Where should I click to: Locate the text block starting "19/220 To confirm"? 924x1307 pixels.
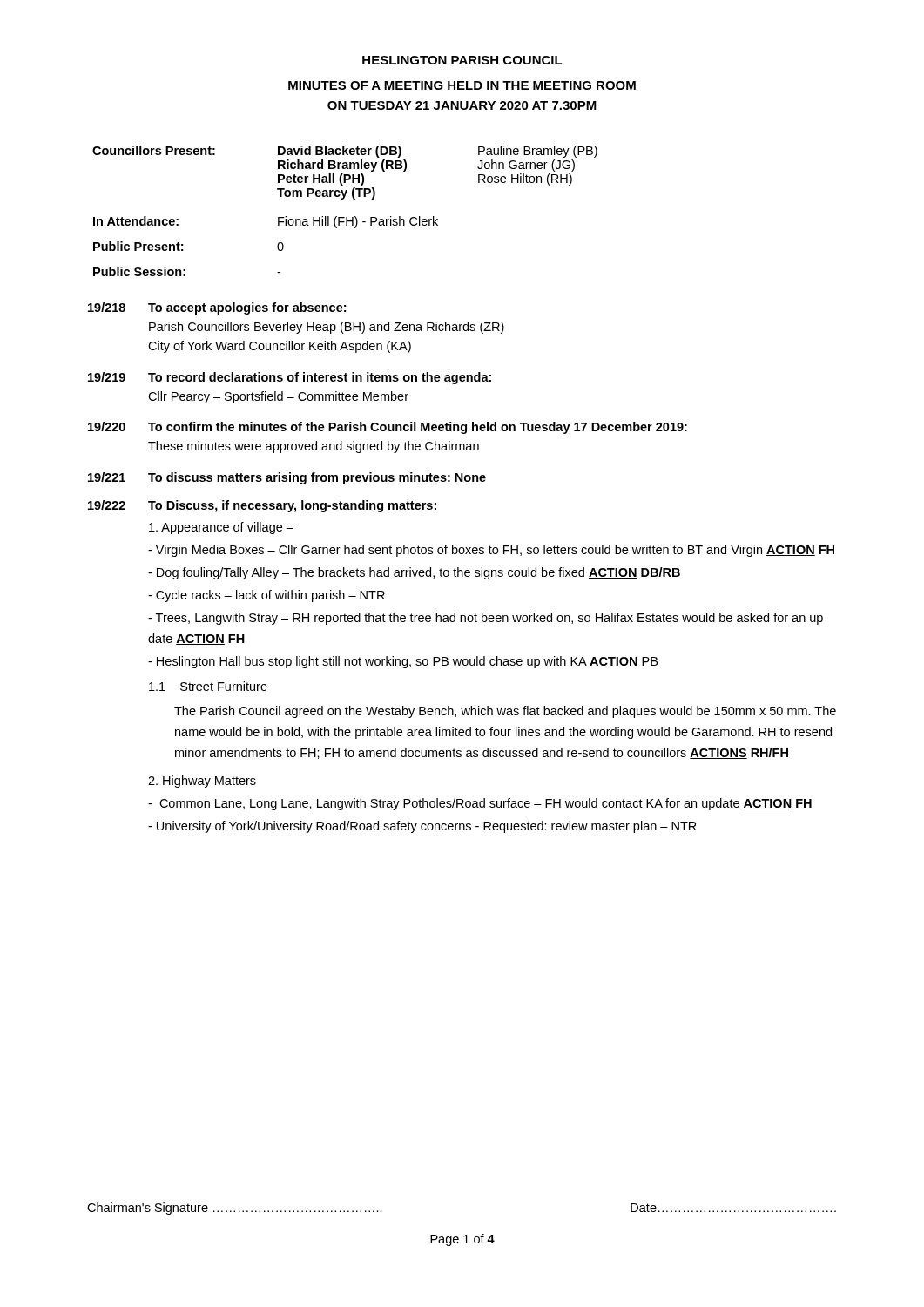click(x=388, y=427)
